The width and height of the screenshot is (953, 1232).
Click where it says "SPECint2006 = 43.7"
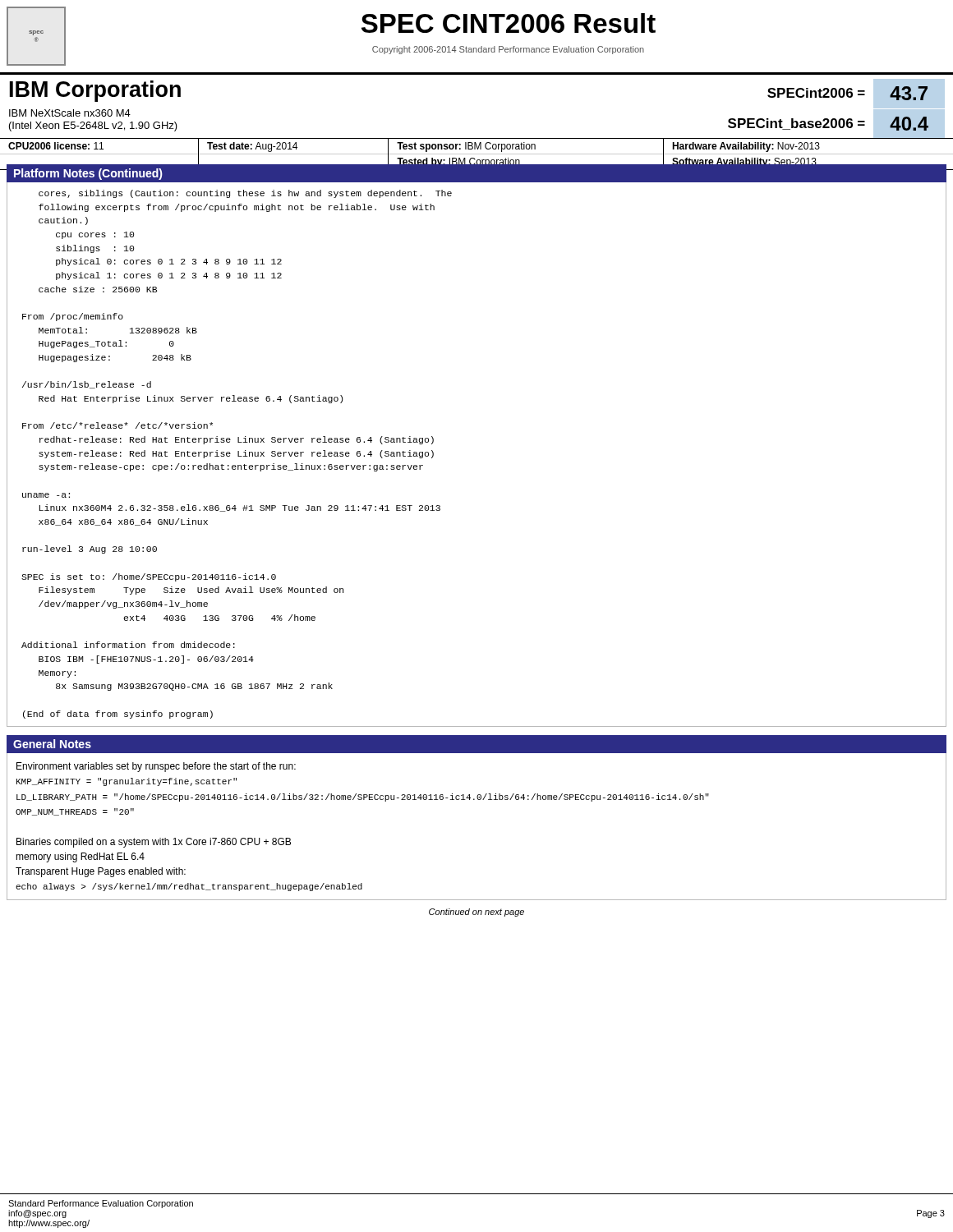point(856,94)
